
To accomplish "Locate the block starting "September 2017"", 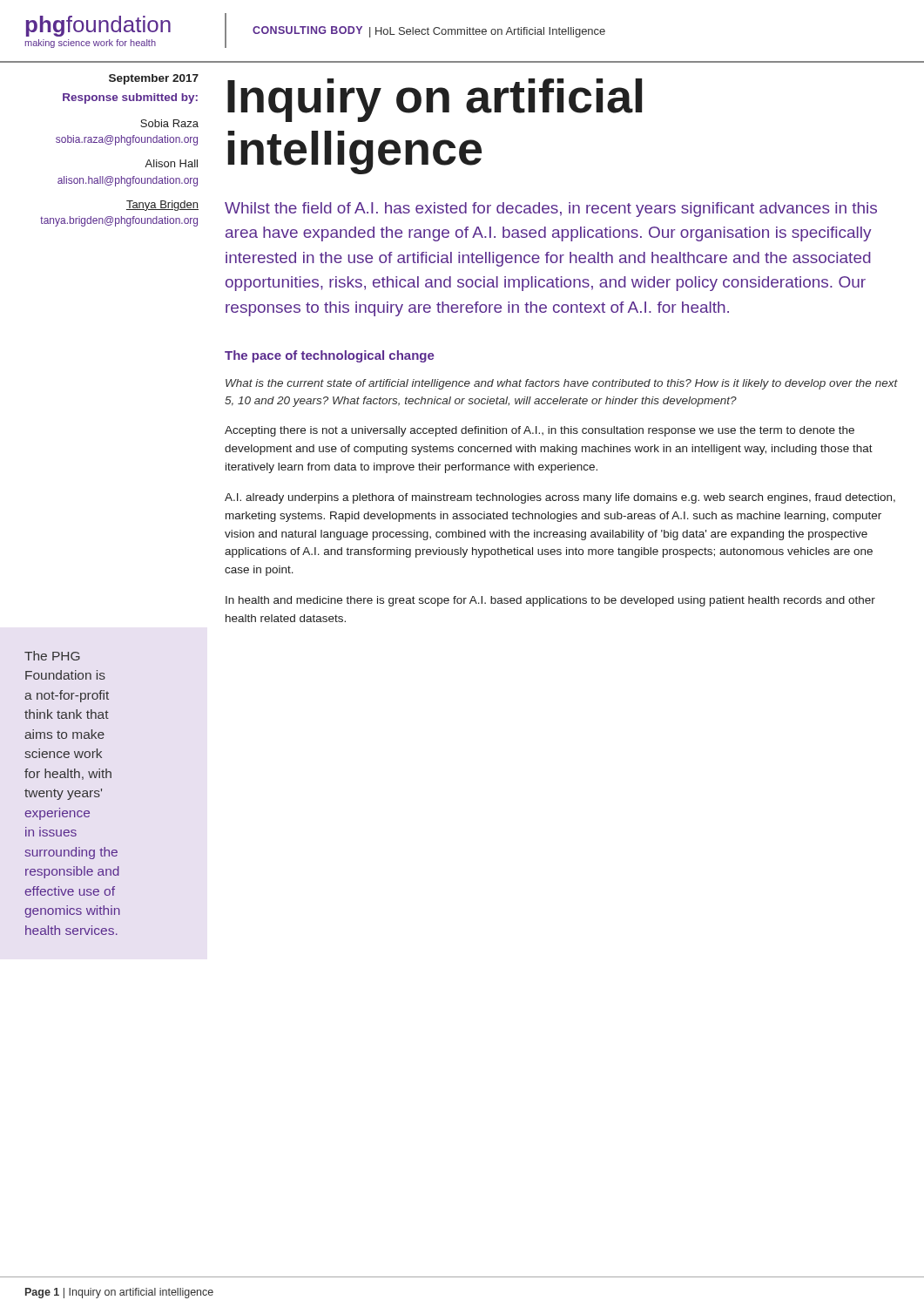I will coord(153,78).
